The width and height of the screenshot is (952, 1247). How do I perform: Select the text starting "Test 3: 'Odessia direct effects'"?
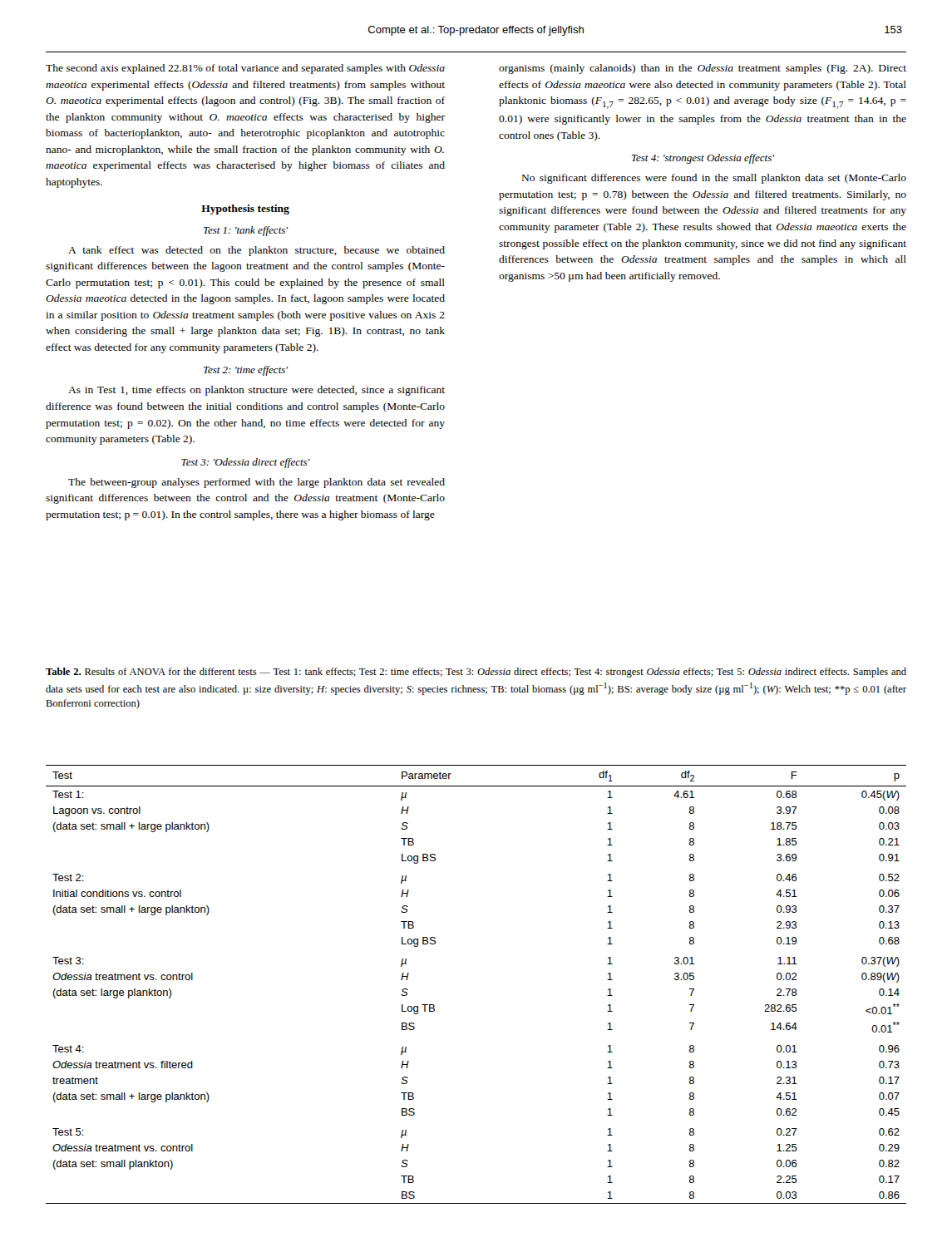pos(245,462)
